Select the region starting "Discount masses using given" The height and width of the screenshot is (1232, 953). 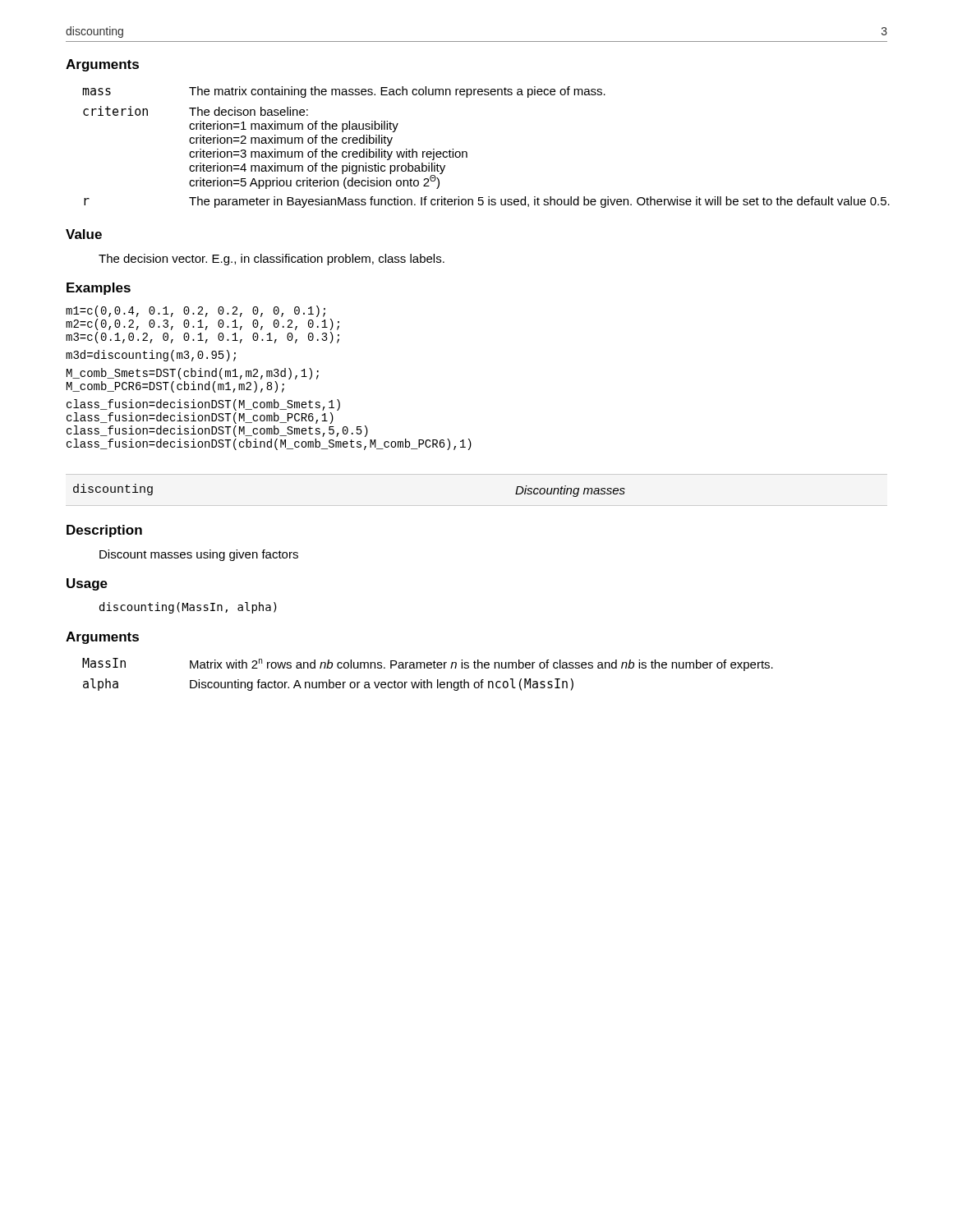(x=199, y=554)
